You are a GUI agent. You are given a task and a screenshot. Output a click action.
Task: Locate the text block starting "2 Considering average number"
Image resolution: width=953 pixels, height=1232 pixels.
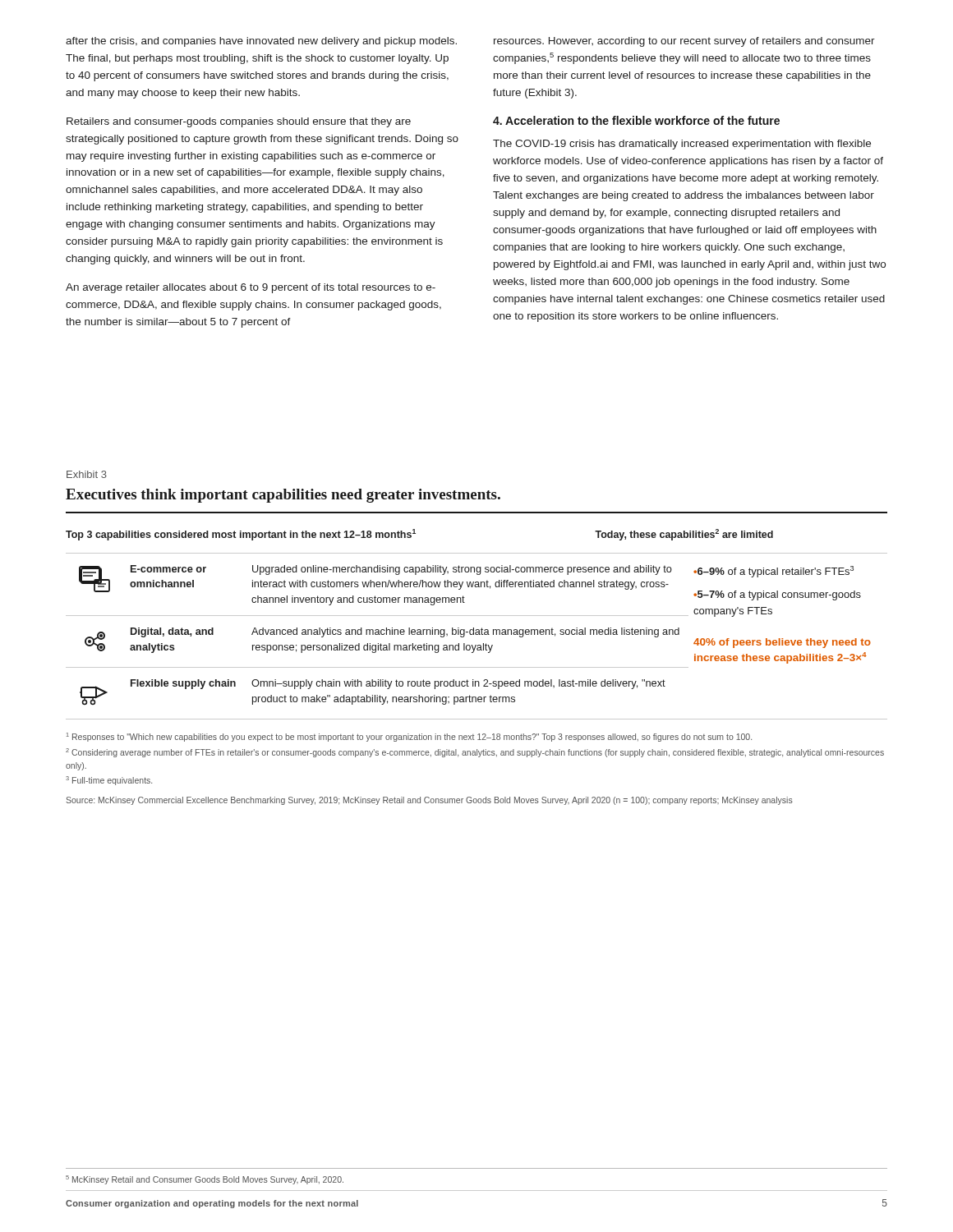[475, 758]
